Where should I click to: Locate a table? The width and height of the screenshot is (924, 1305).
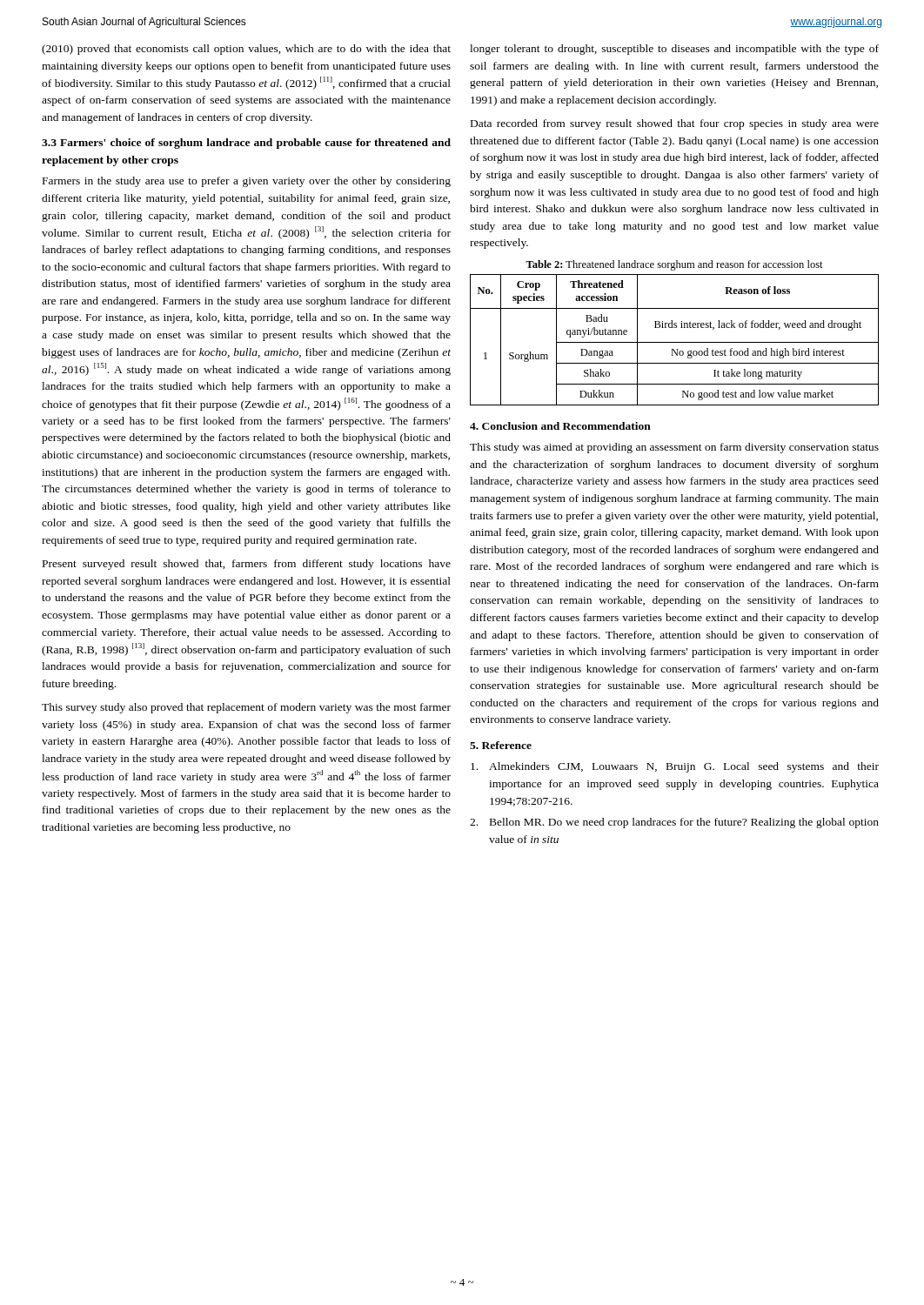click(674, 339)
